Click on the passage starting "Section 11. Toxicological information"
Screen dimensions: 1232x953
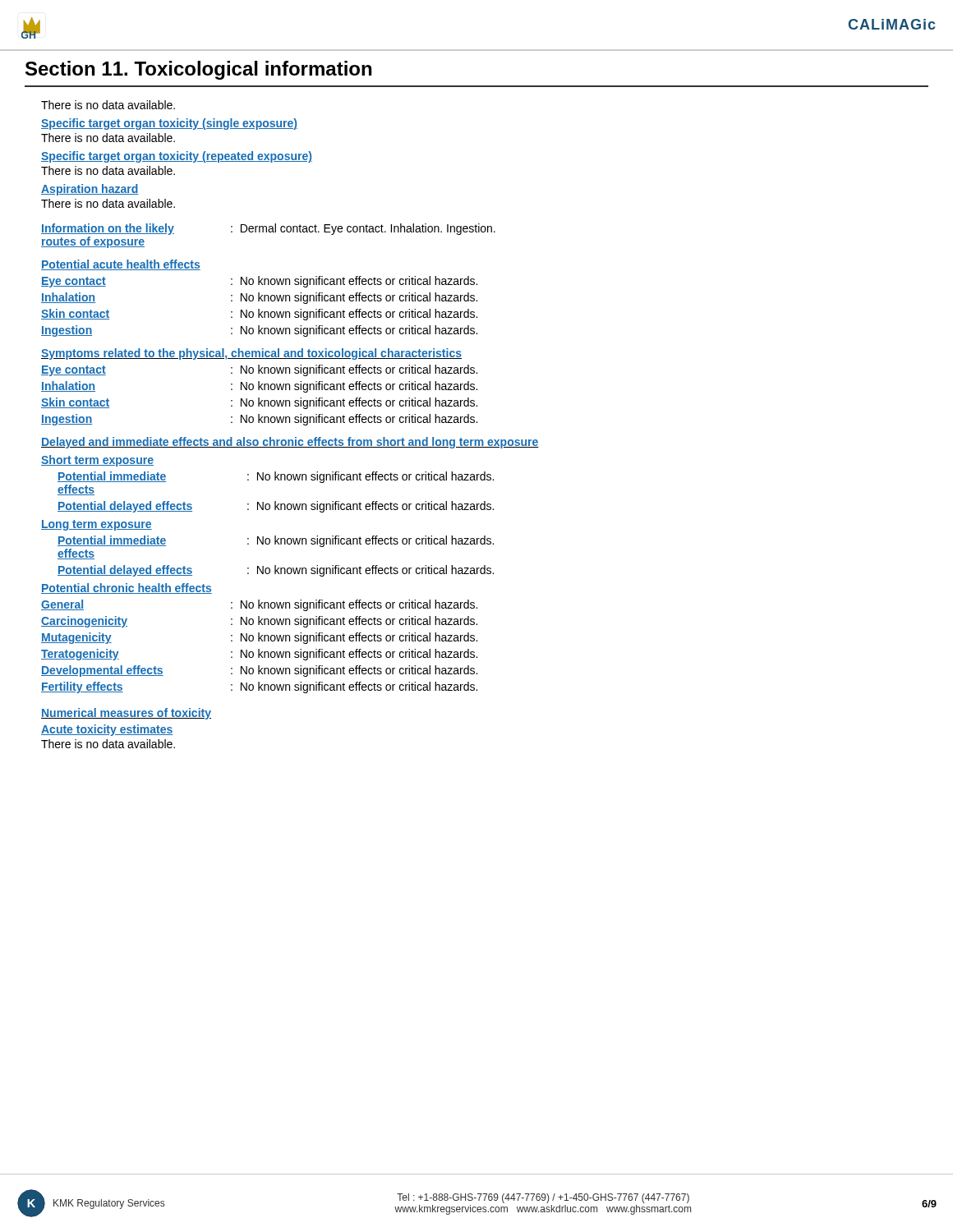(198, 70)
